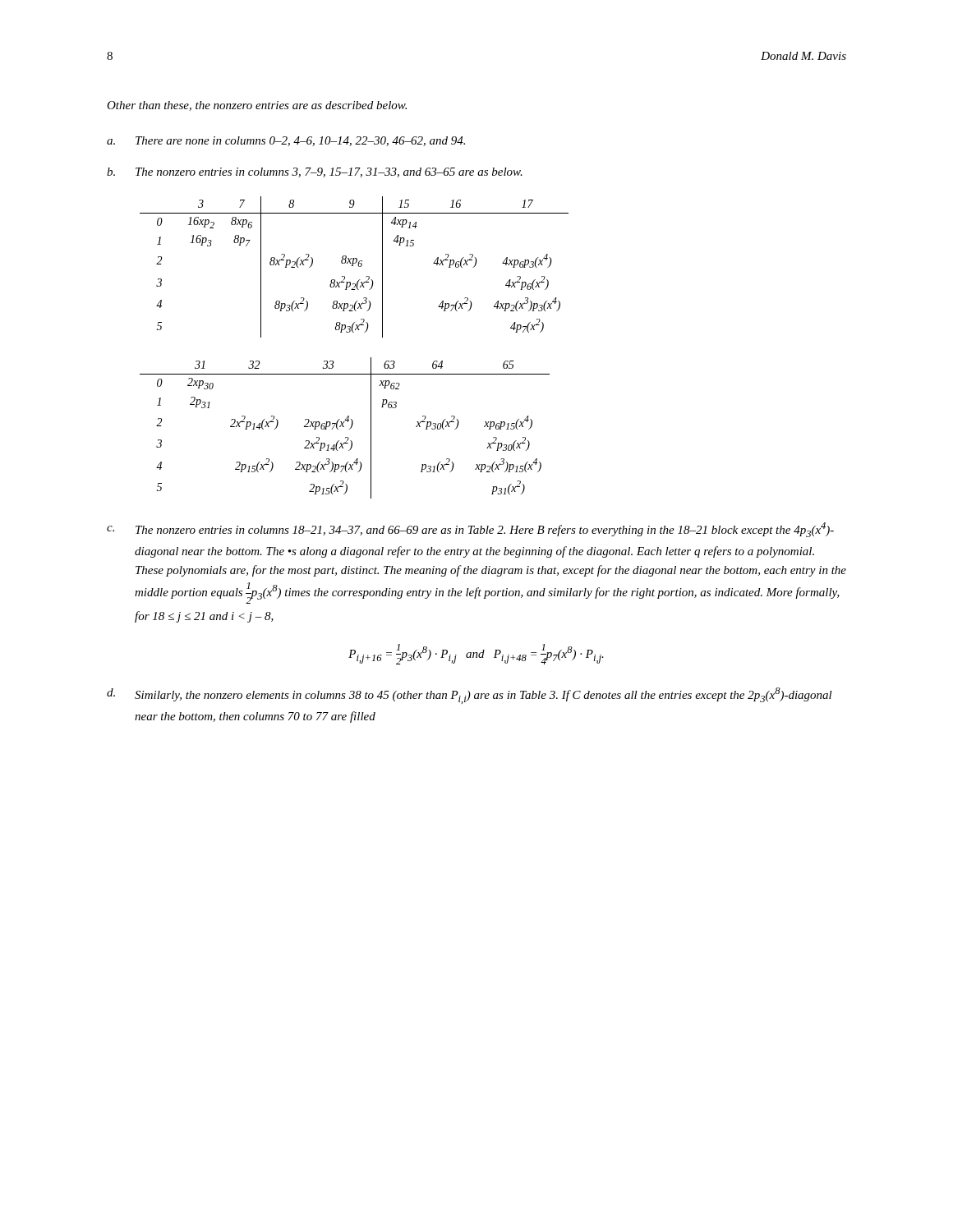Locate the list item that reads "a. There are none"
This screenshot has height=1232, width=953.
287,140
